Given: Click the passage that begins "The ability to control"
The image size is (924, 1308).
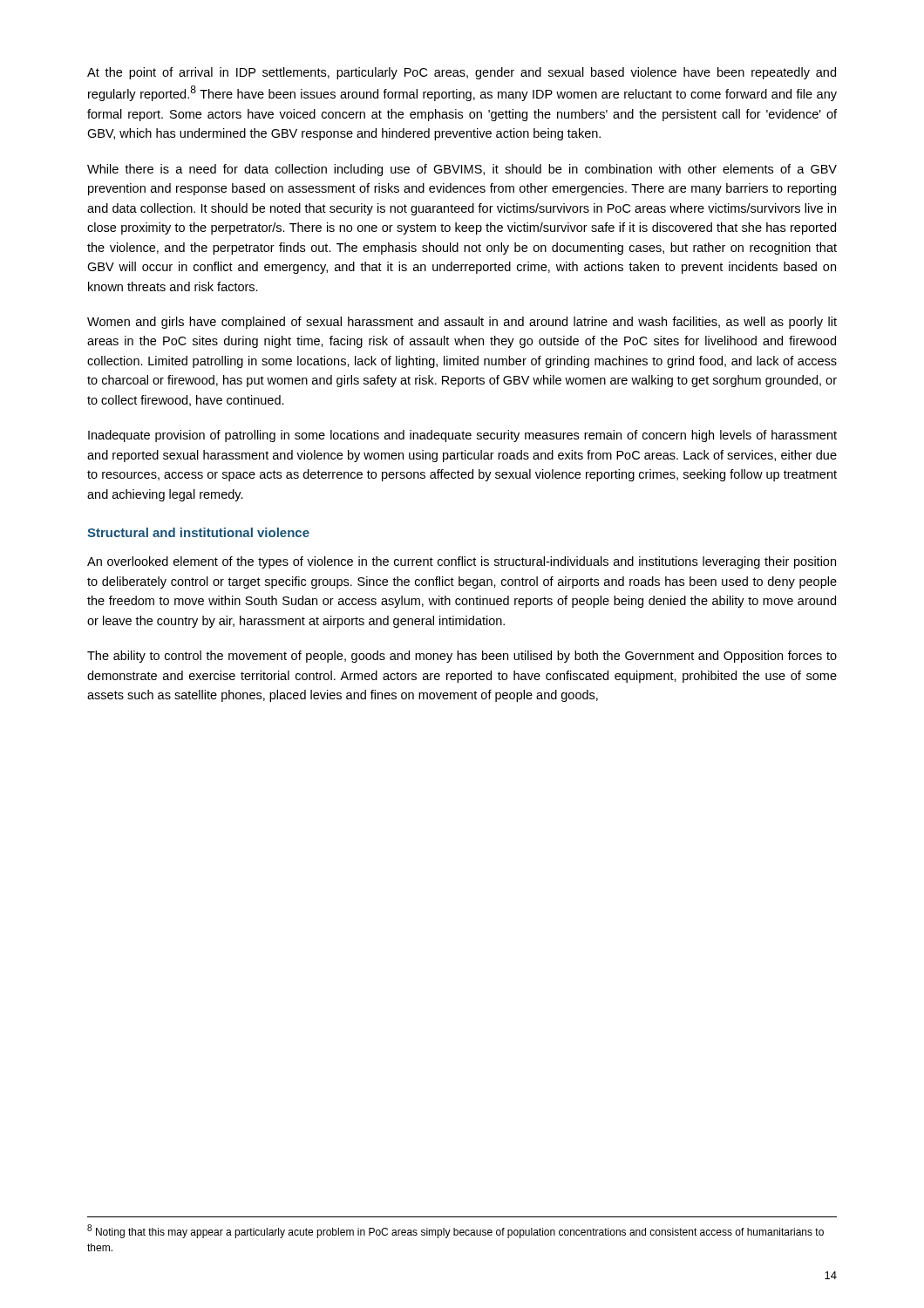Looking at the screenshot, I should (x=462, y=675).
